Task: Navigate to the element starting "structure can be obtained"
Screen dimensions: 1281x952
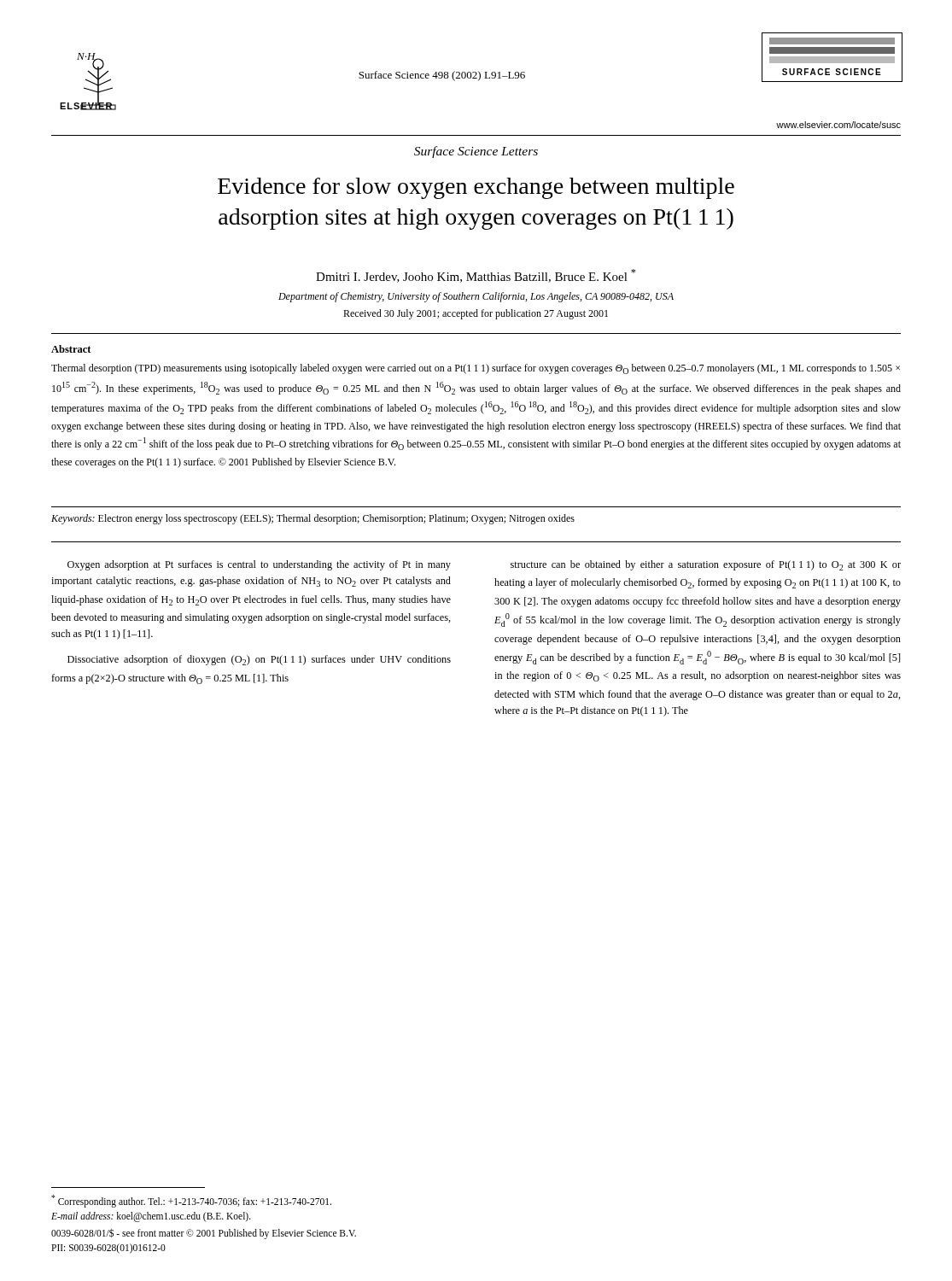Action: (698, 638)
